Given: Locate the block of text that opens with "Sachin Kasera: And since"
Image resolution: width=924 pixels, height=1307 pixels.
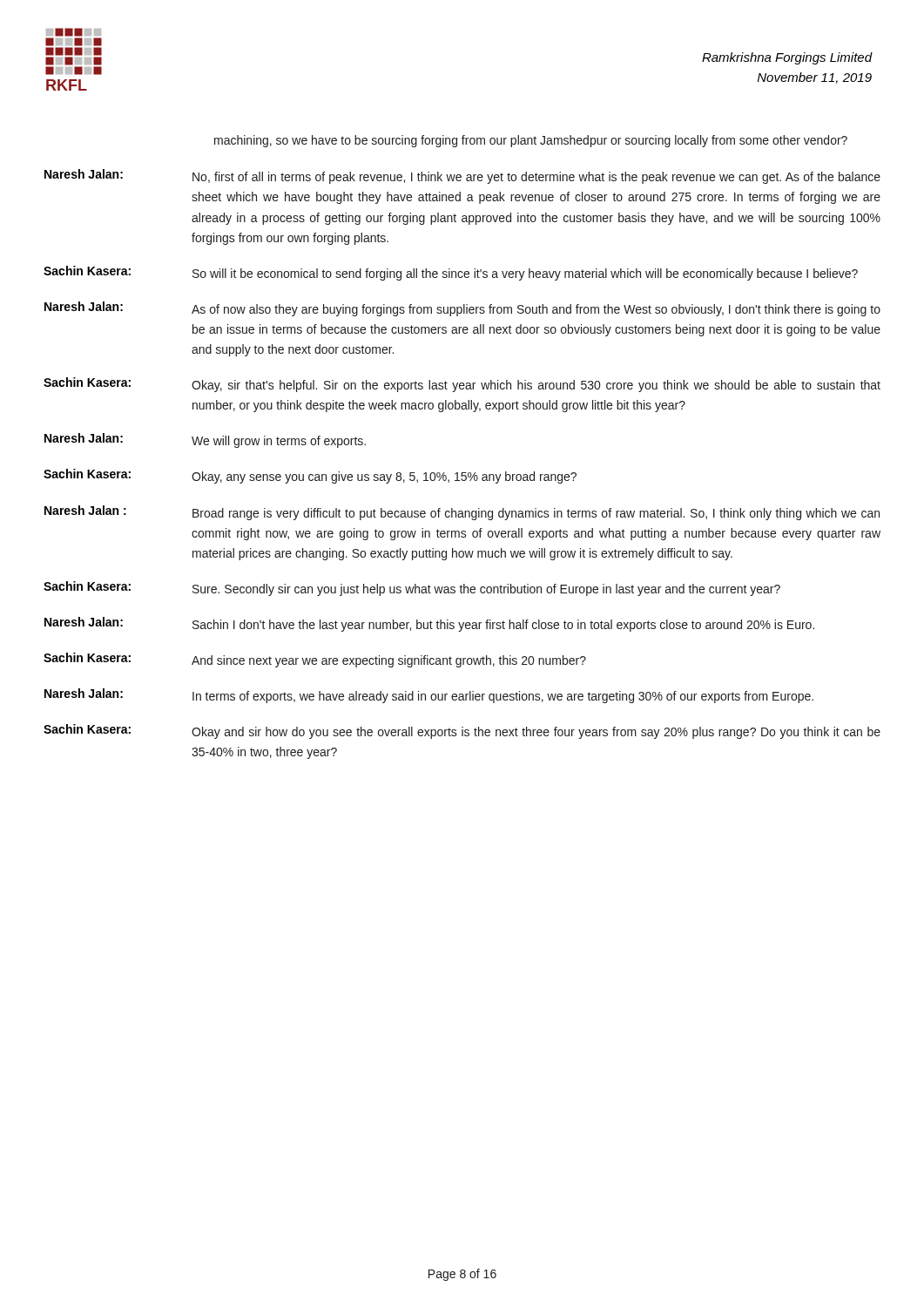Looking at the screenshot, I should point(462,661).
